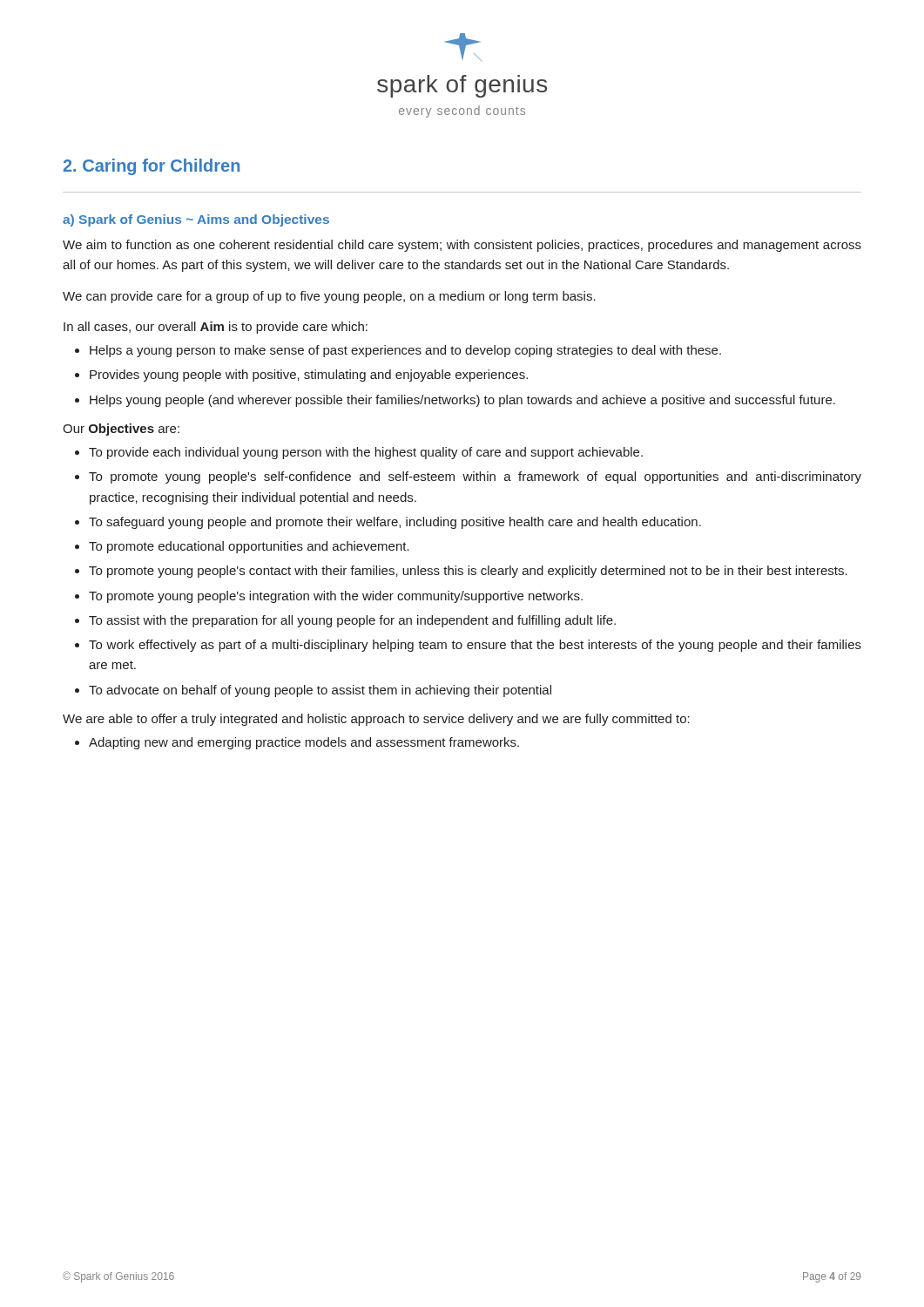Click the passage that begins "Provides young people with positive,"
The image size is (924, 1307).
[x=309, y=374]
